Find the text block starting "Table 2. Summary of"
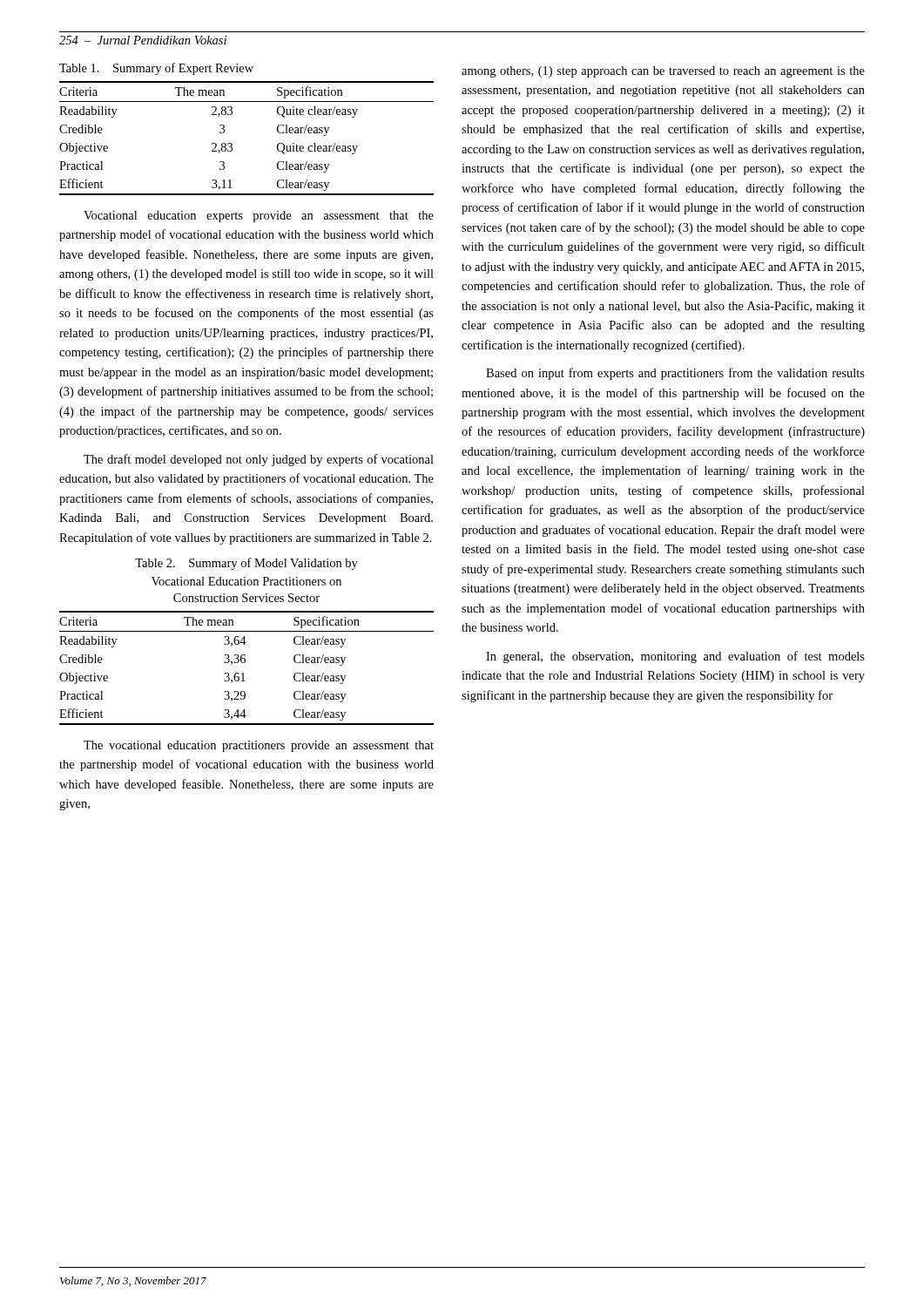Viewport: 924px width, 1307px height. click(246, 581)
